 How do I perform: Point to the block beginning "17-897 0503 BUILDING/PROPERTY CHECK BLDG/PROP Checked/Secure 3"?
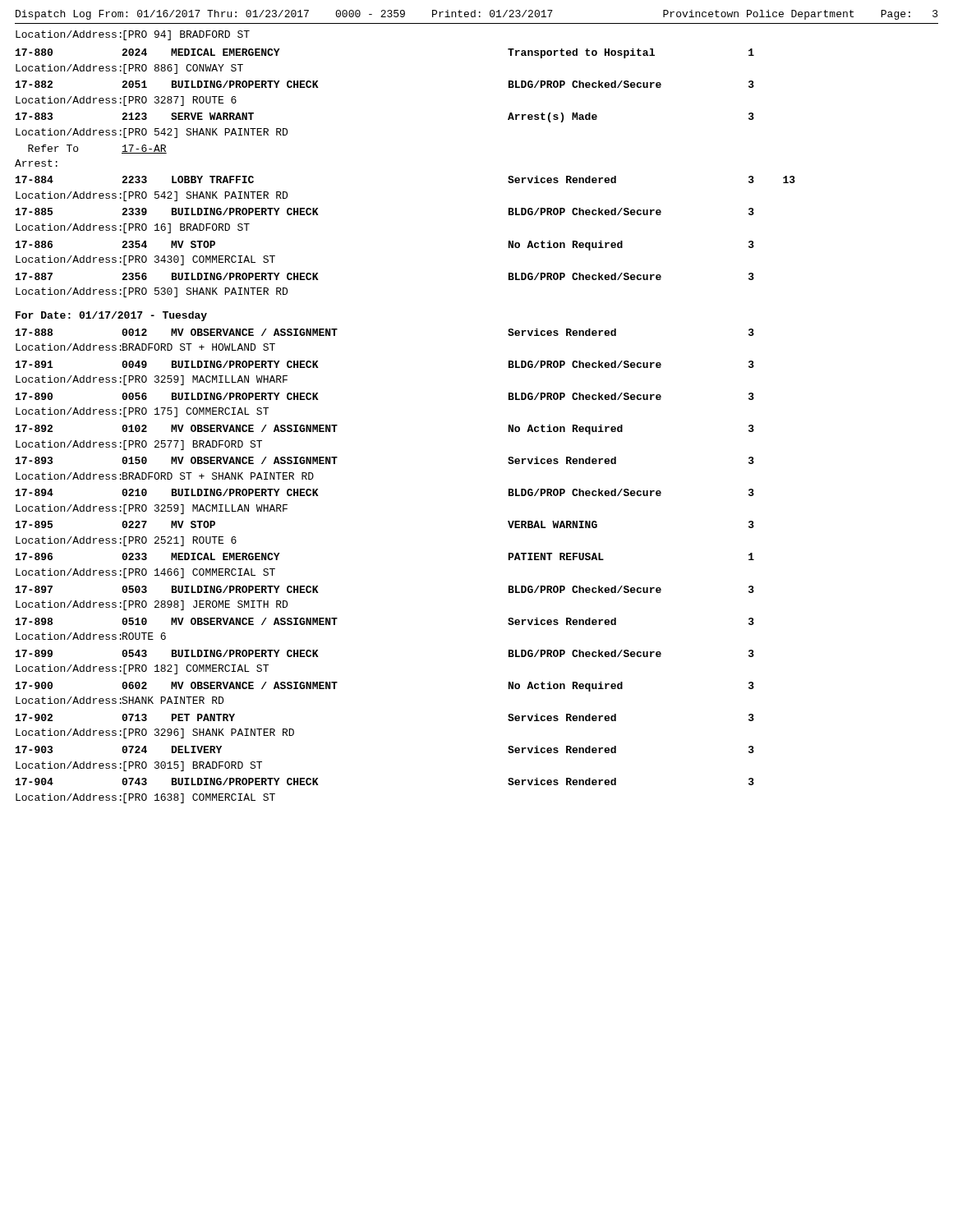[x=37, y=589]
